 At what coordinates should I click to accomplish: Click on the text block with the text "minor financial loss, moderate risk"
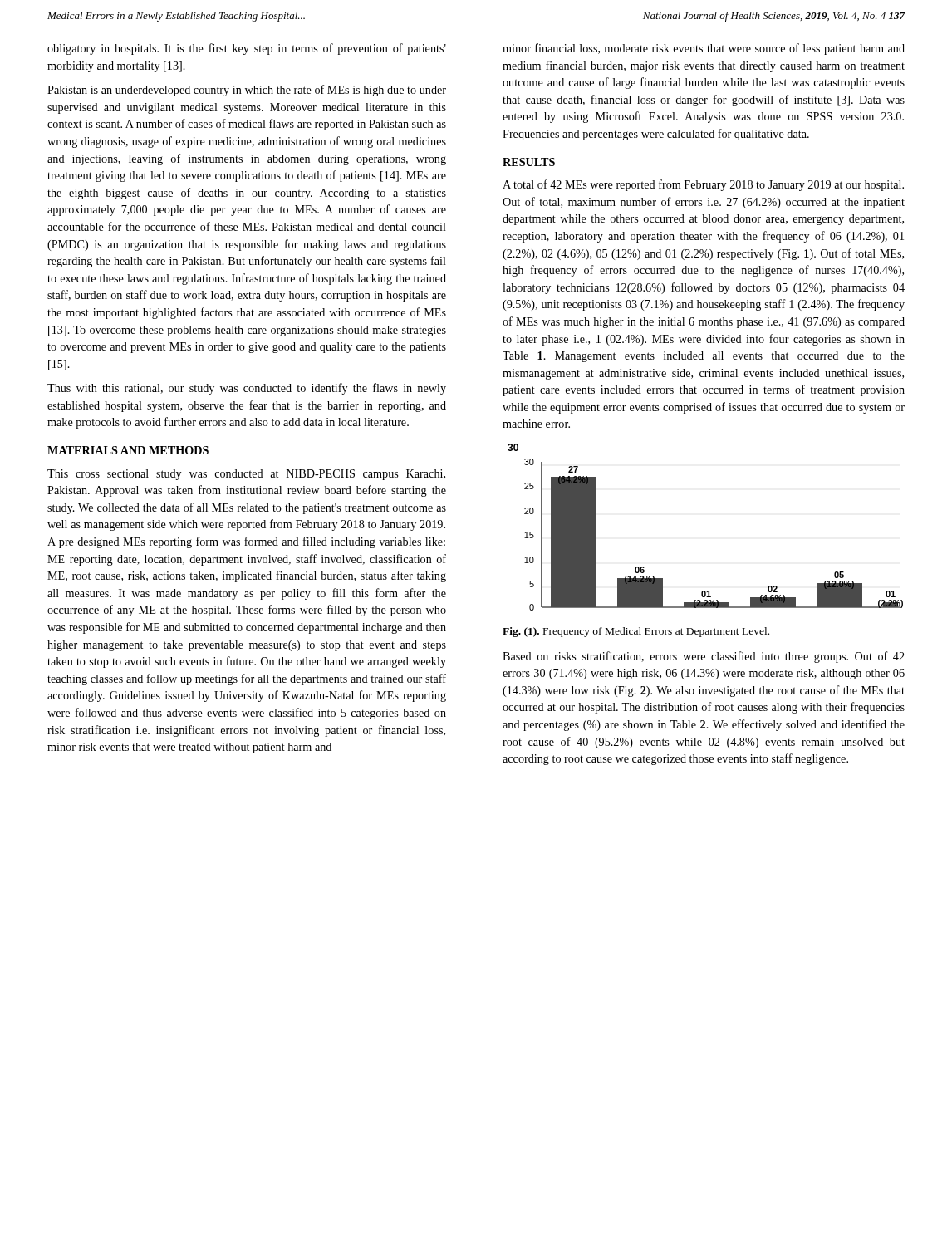[x=704, y=91]
